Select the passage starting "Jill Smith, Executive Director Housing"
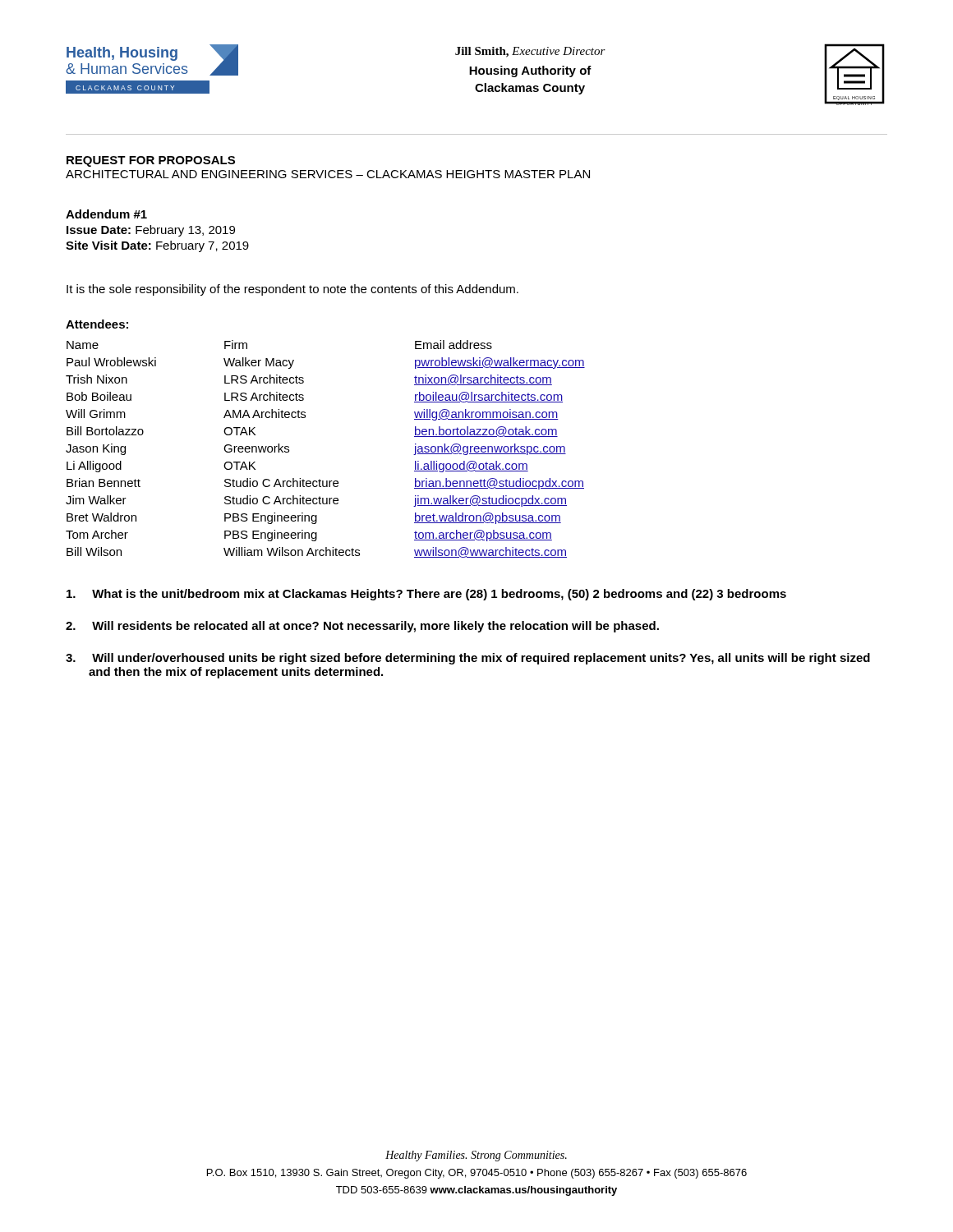Image resolution: width=953 pixels, height=1232 pixels. tap(530, 70)
